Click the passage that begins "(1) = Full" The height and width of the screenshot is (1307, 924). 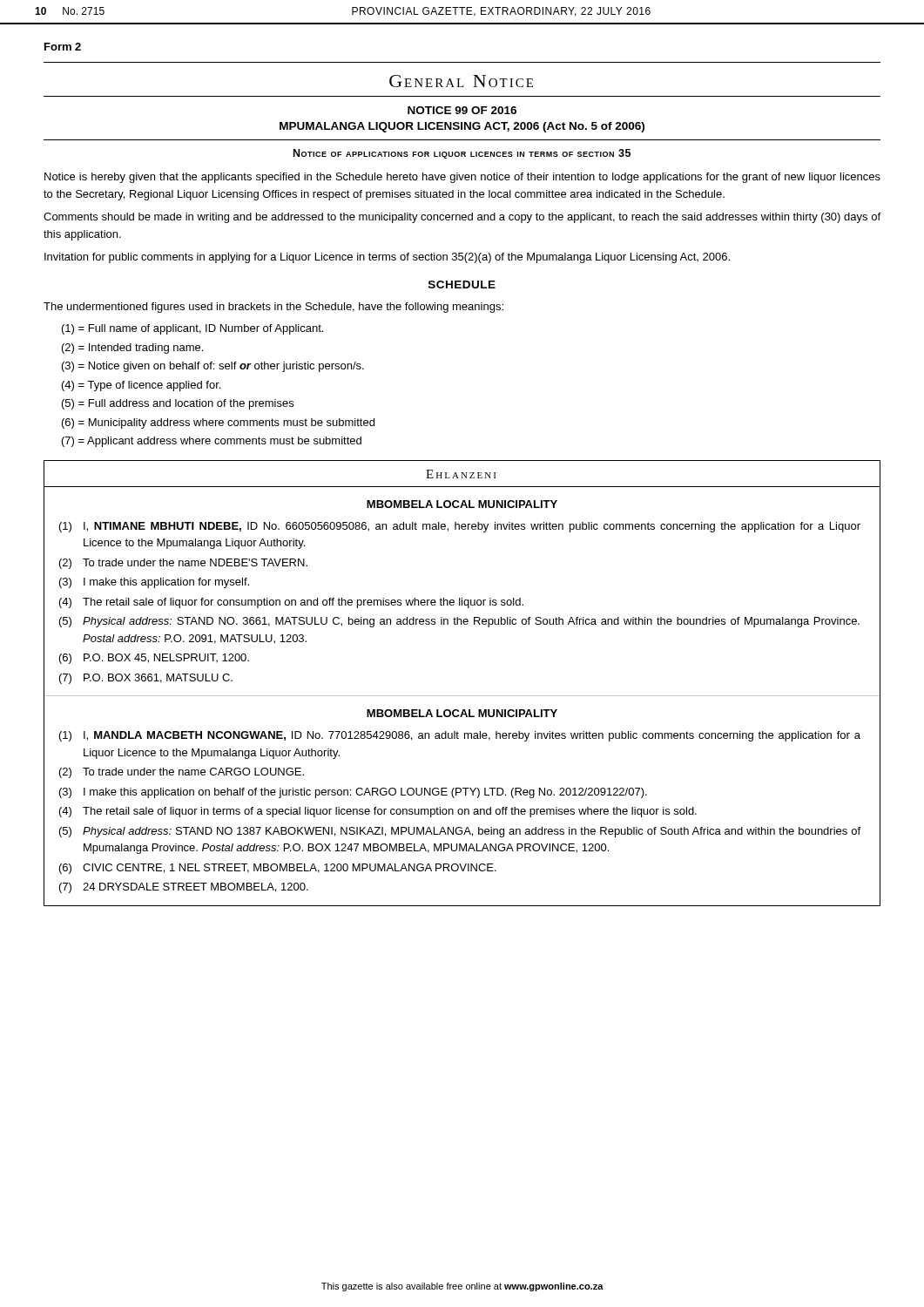click(x=193, y=328)
